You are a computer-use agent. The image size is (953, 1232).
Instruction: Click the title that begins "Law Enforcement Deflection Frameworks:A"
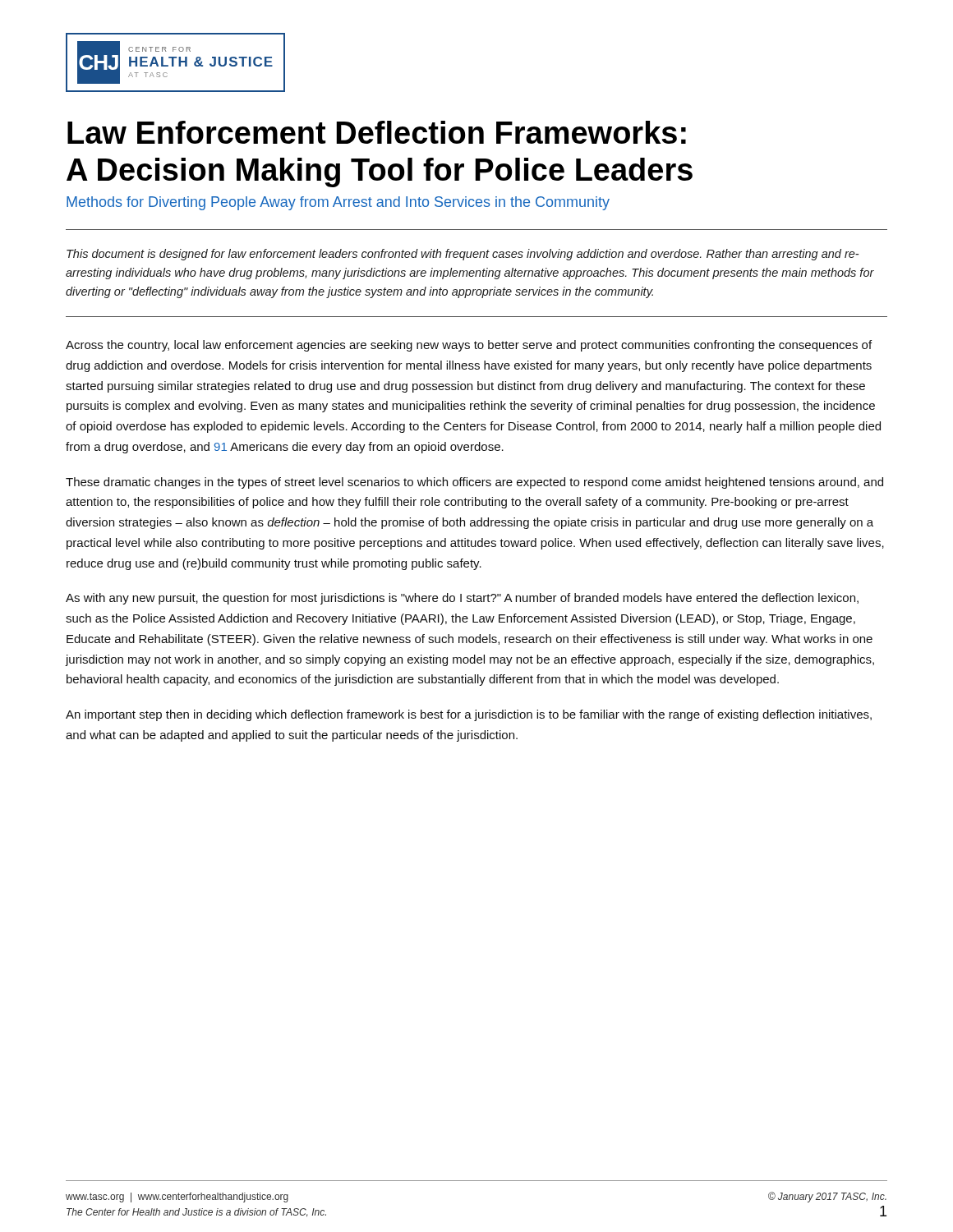tap(476, 152)
